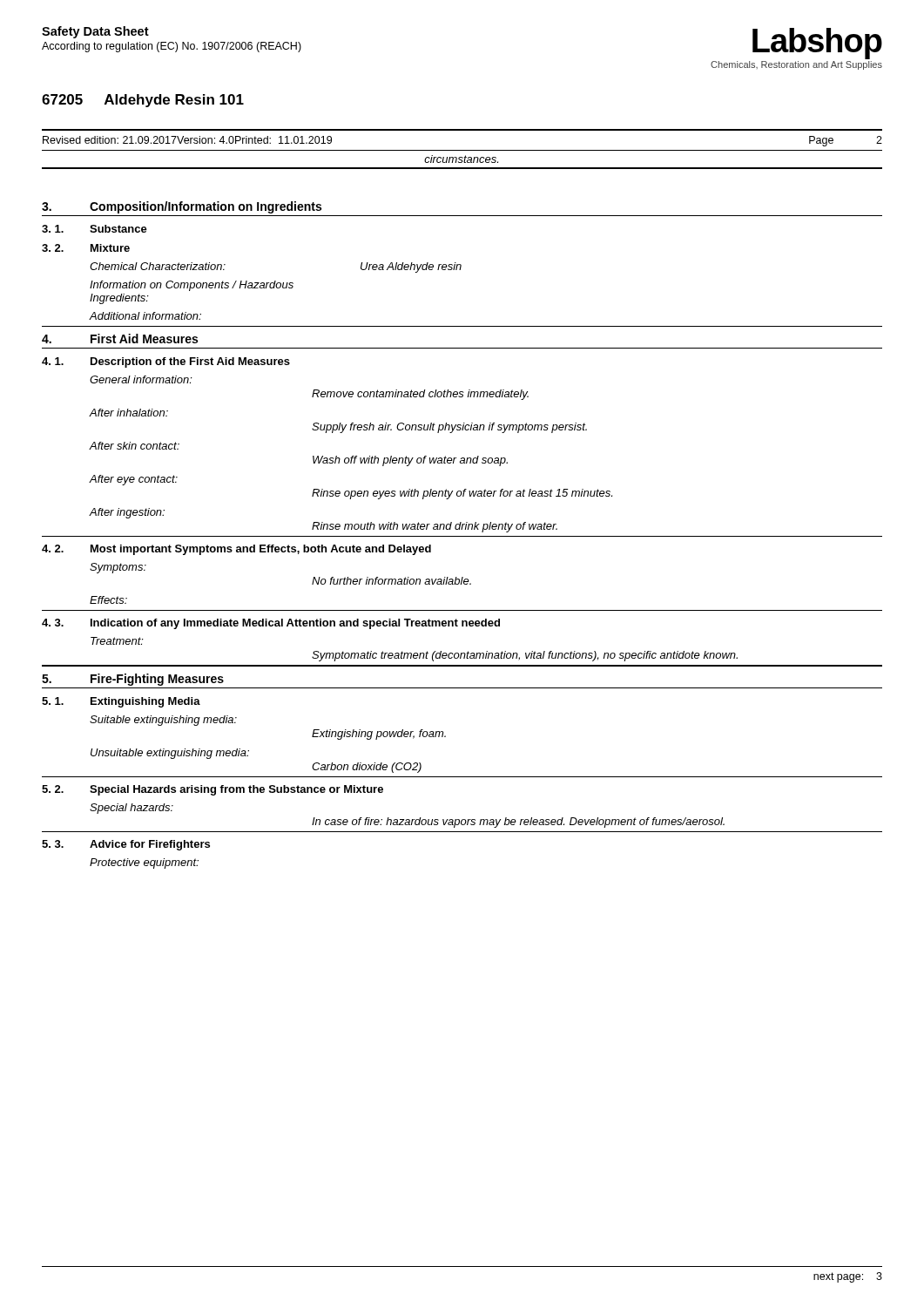Navigate to the region starting "Rinse open eyes with plenty of"
This screenshot has height=1307, width=924.
463,493
